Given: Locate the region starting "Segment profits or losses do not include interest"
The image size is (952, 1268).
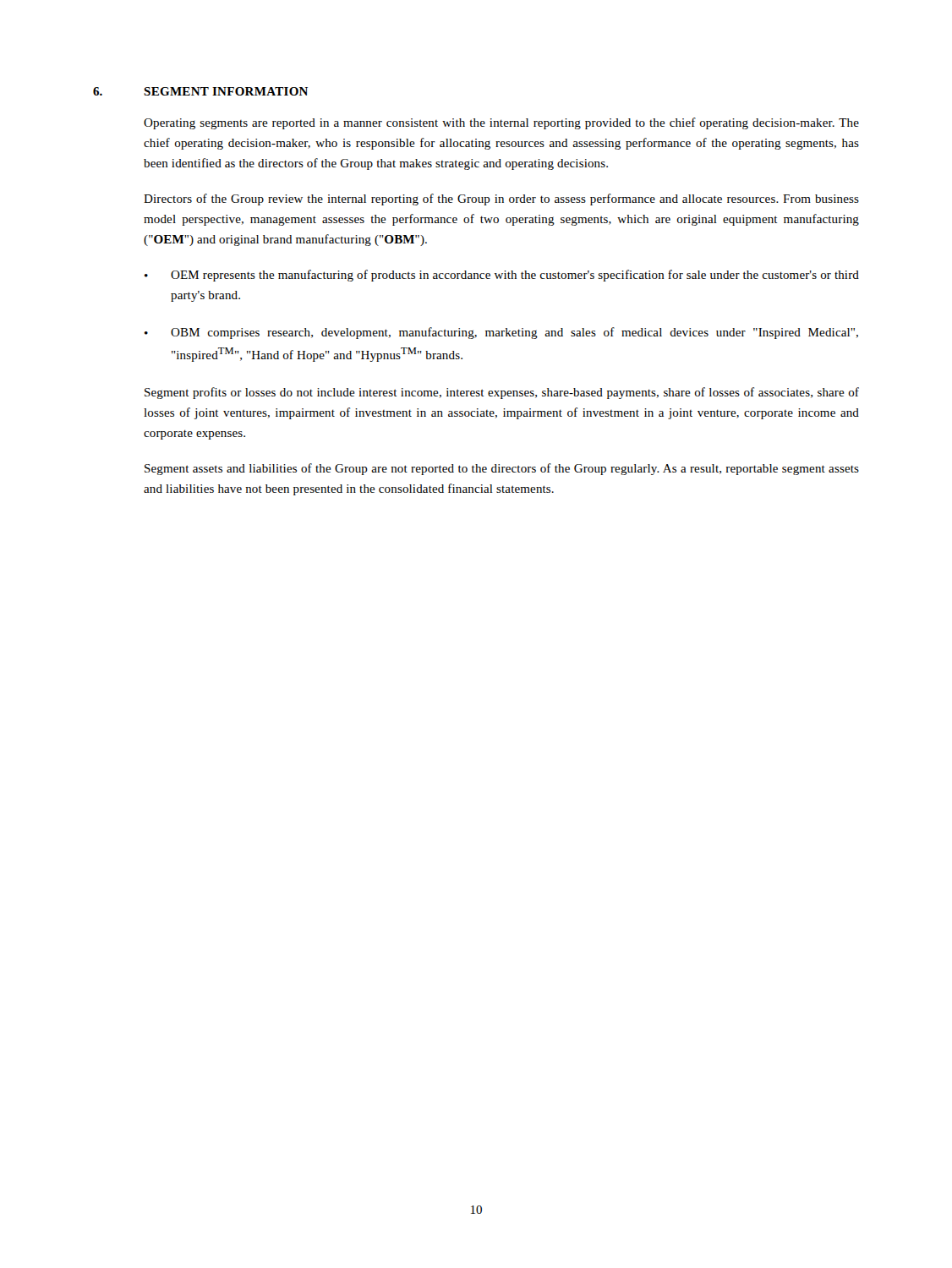Looking at the screenshot, I should click(501, 413).
